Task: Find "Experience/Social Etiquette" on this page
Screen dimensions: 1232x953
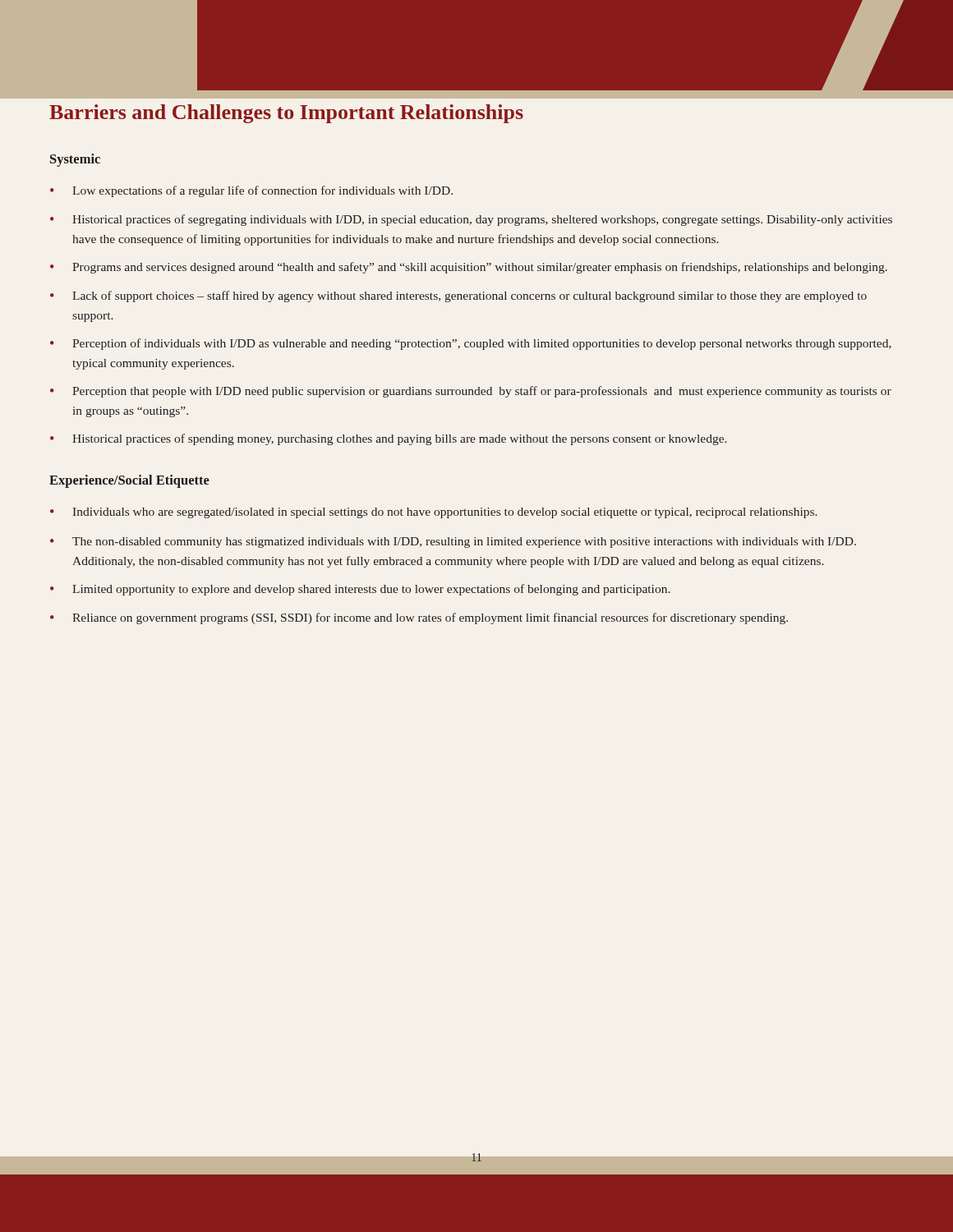Action: [129, 480]
